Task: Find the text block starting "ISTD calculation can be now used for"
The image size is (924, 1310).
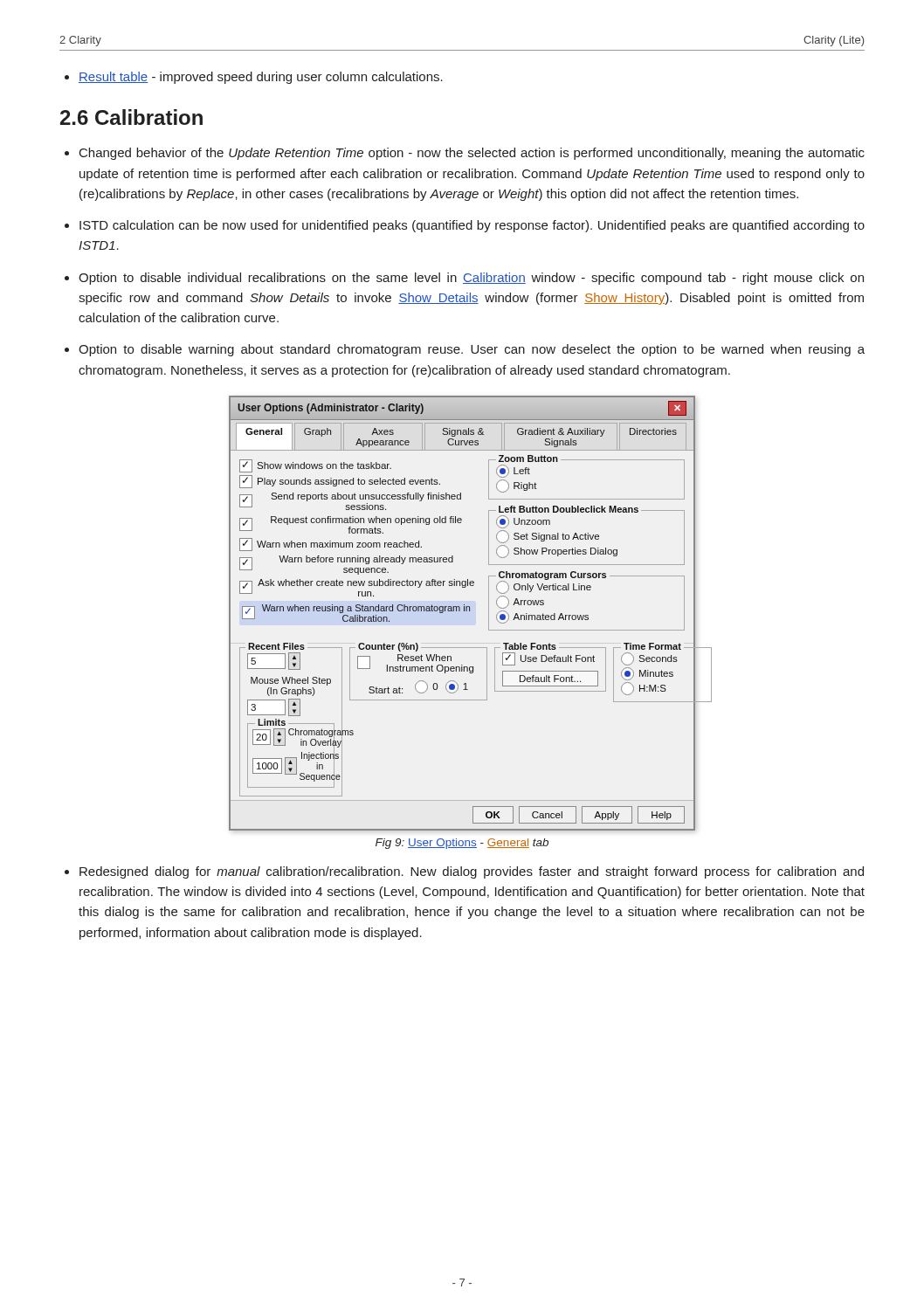Action: click(472, 235)
